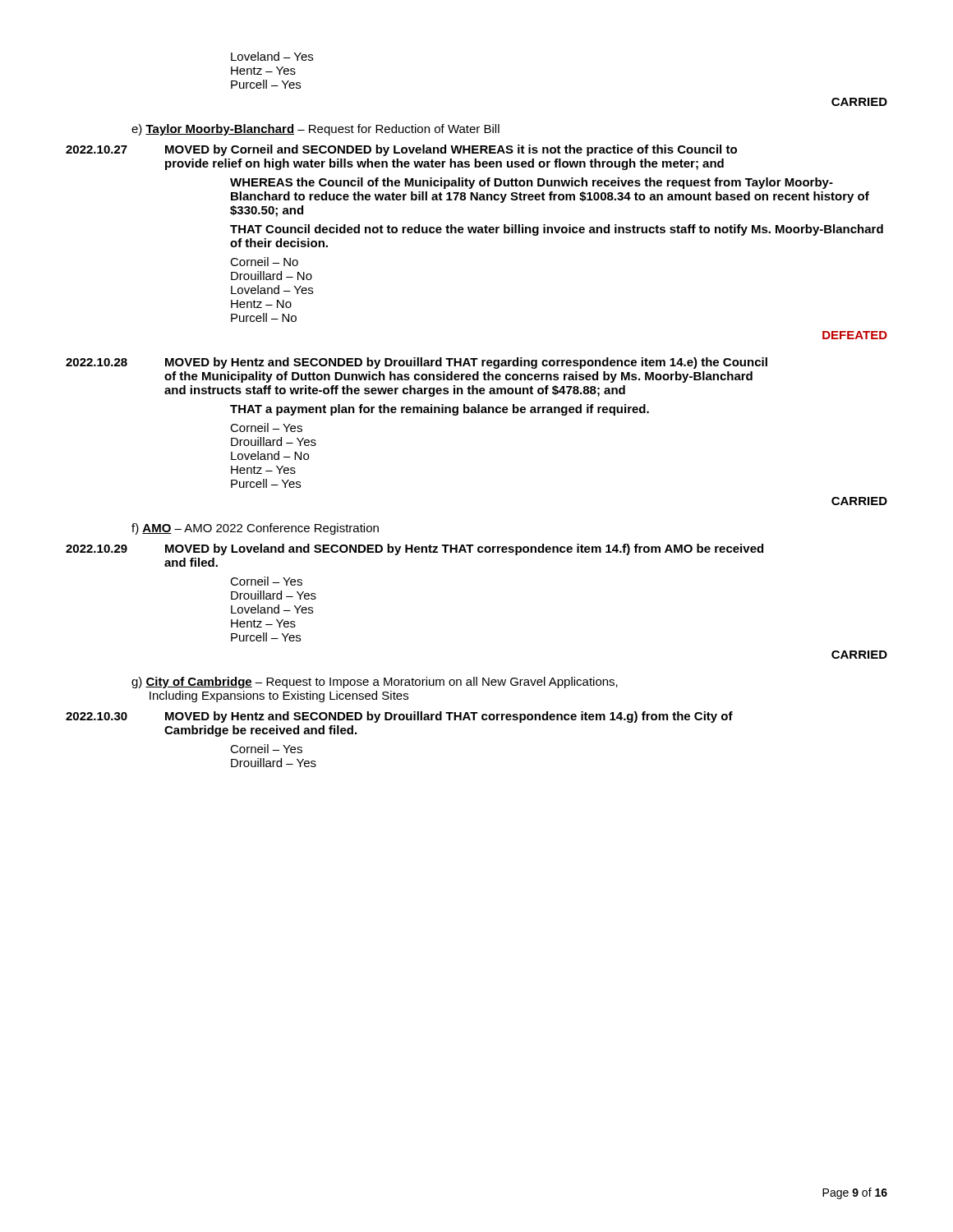Find the block on this page that starts "10.28MOVED by Hentz and SECONDED"
Viewport: 953px width, 1232px height.
[419, 376]
